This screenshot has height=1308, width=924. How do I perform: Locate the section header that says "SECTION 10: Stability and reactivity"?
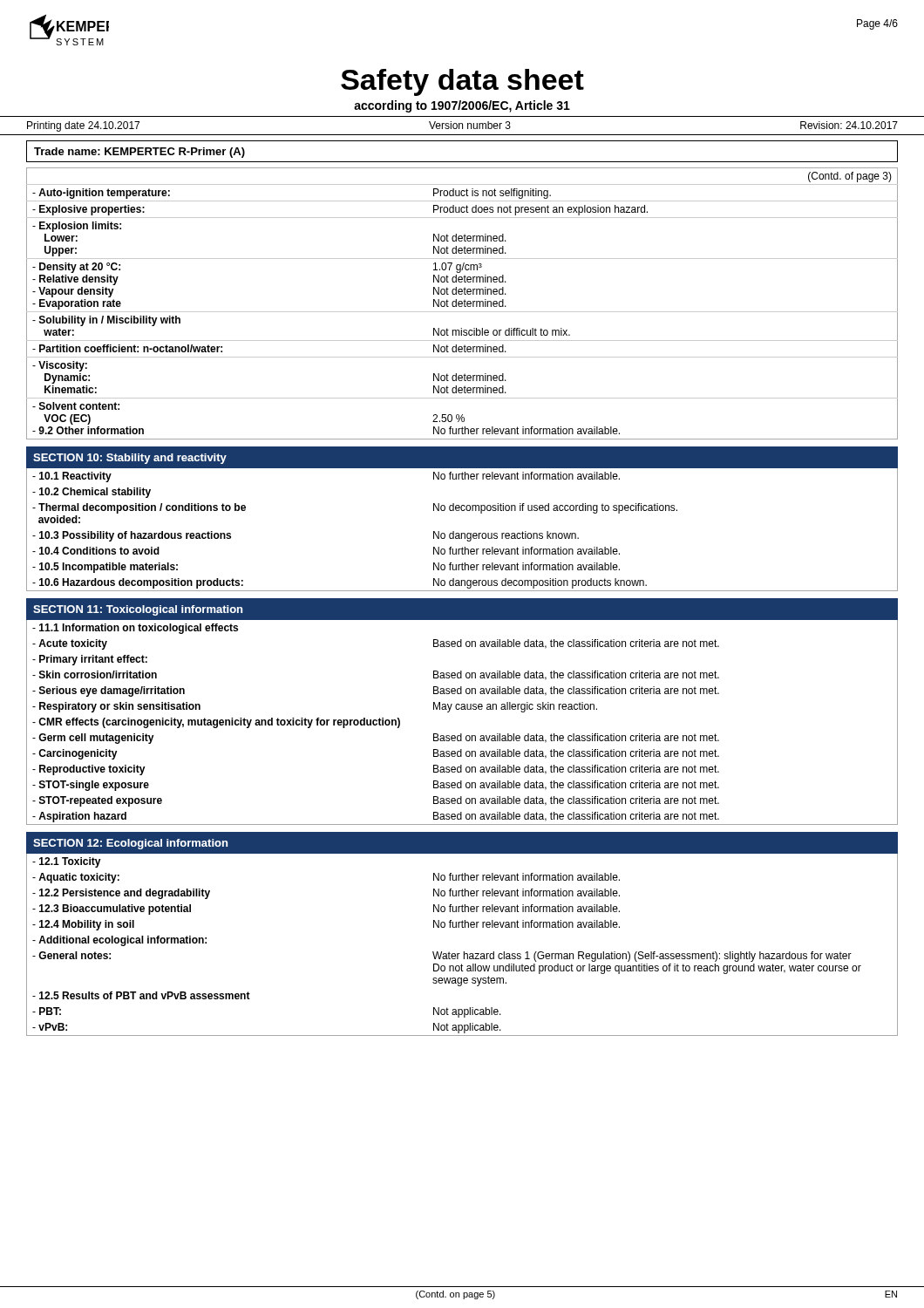coord(130,457)
